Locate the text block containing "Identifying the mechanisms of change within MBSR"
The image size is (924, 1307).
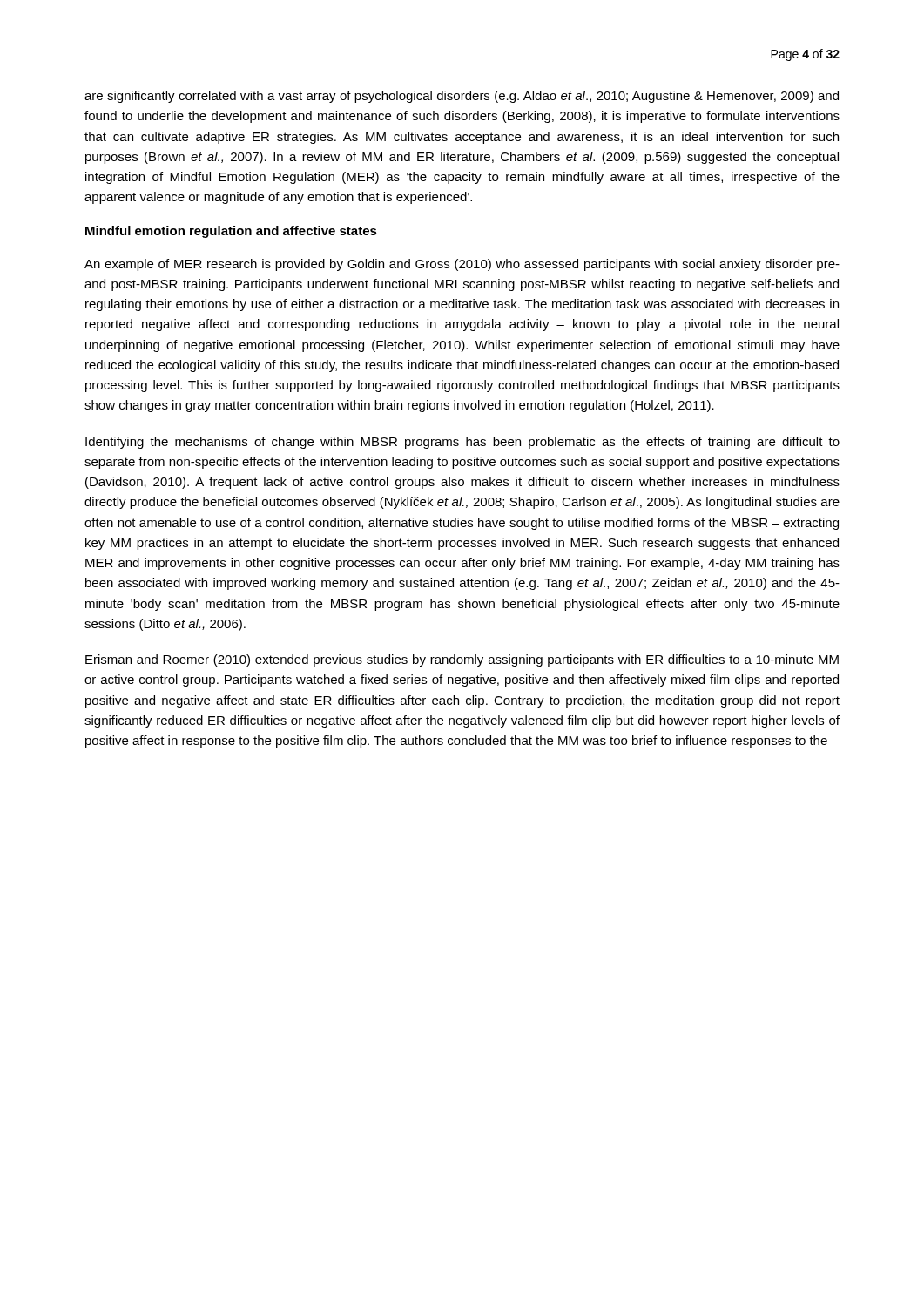(x=462, y=532)
